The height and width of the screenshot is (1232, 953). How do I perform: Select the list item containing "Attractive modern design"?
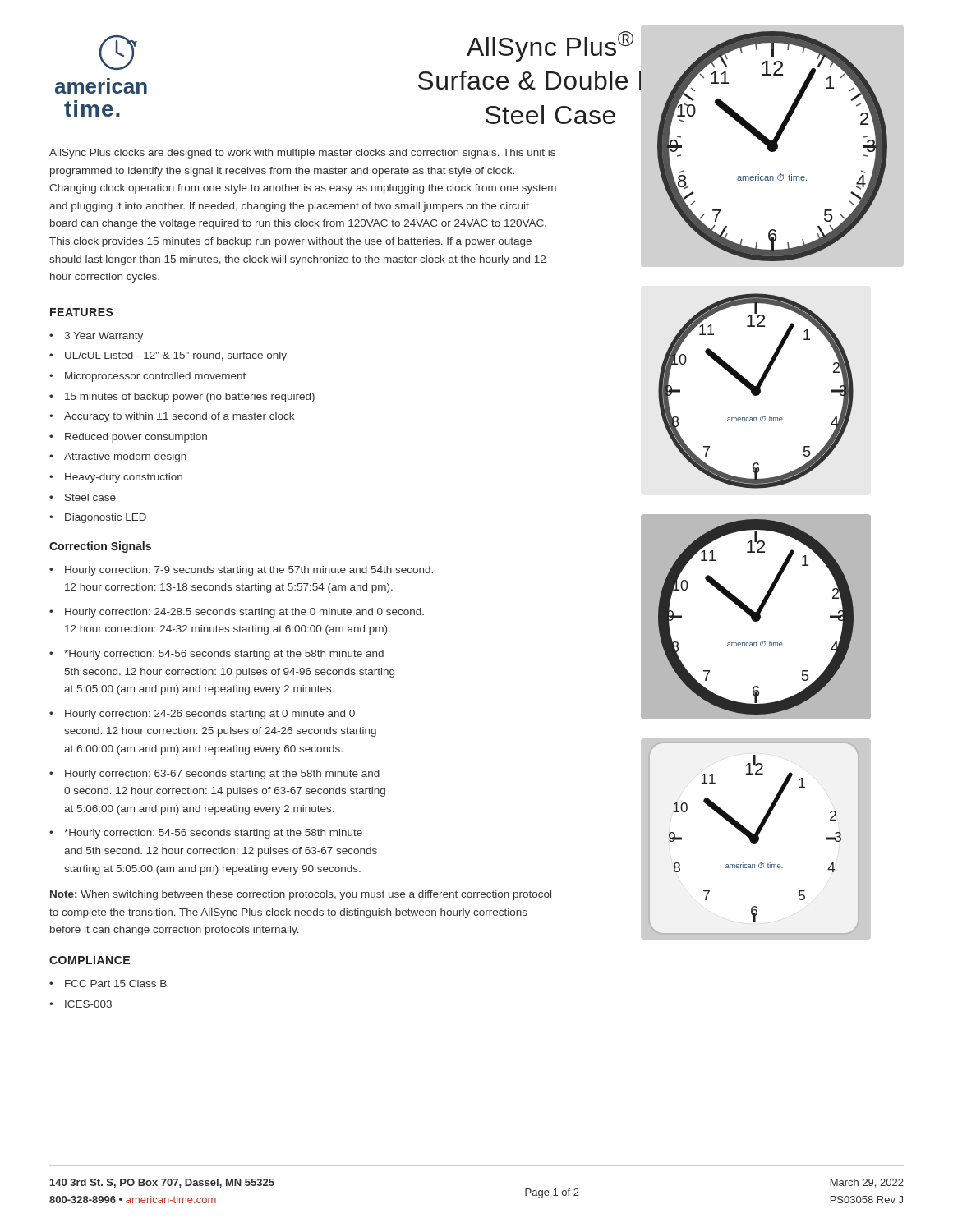125,456
